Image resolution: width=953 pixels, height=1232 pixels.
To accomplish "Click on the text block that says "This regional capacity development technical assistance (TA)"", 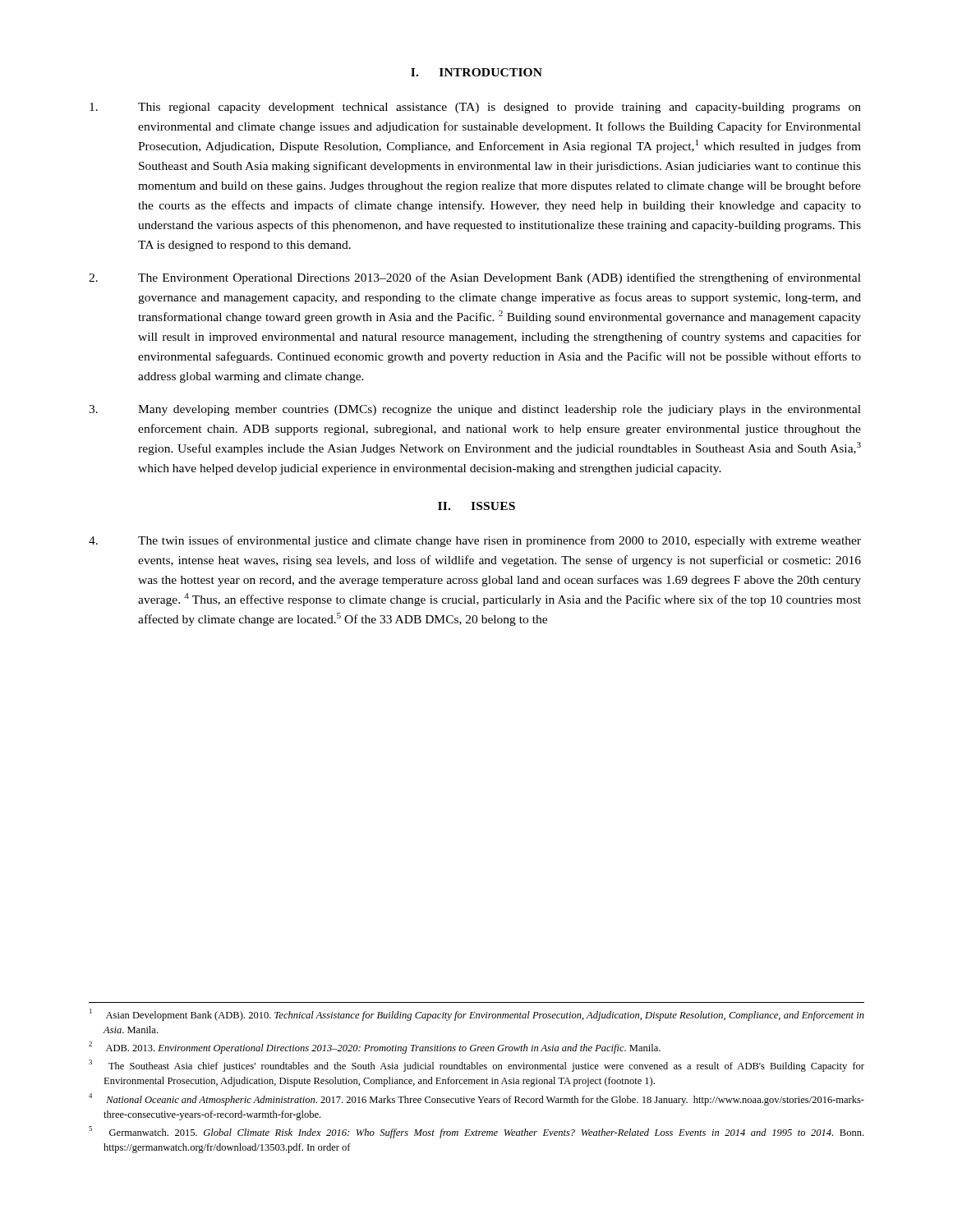I will pos(475,176).
